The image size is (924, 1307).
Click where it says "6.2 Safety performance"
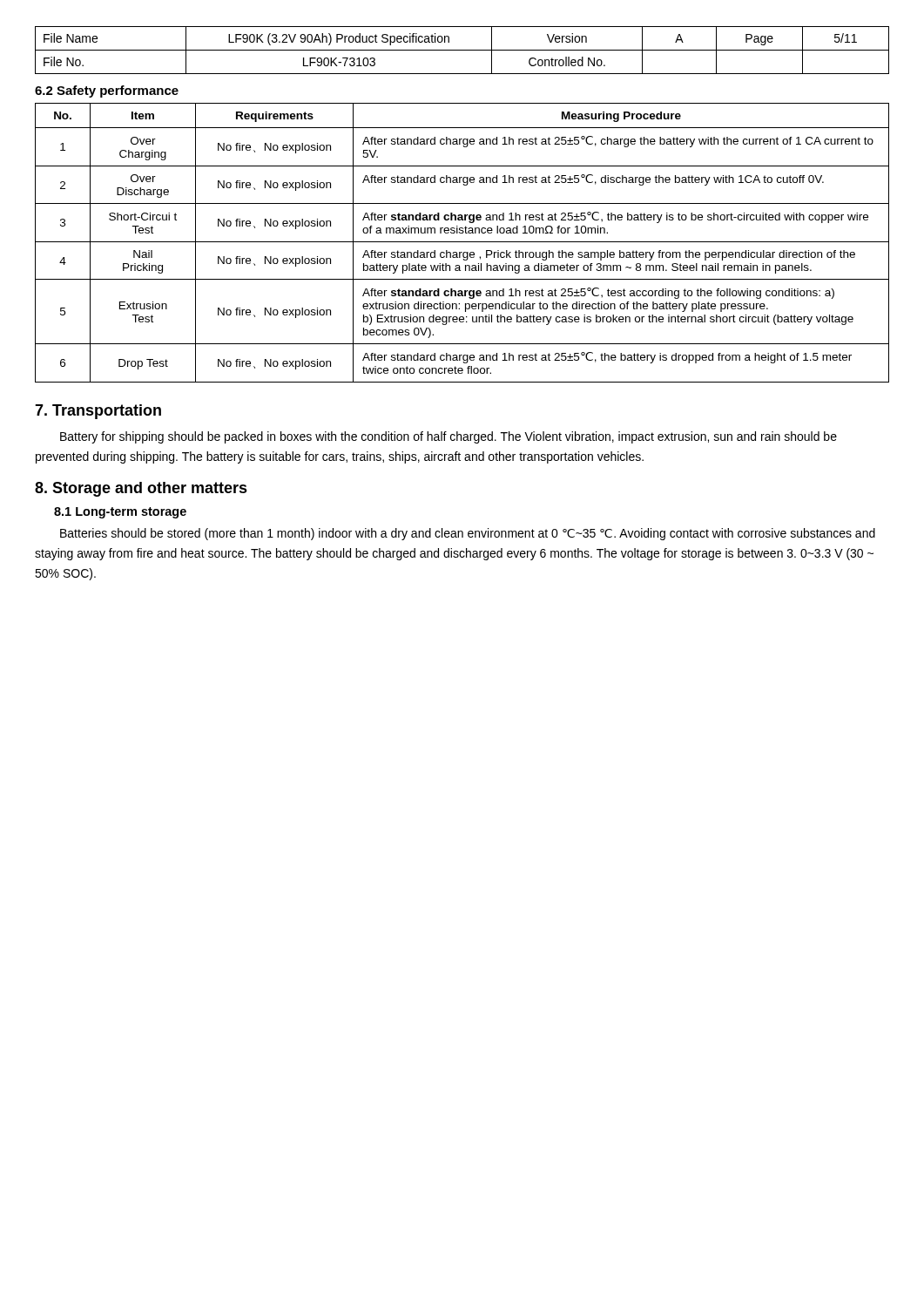[x=107, y=90]
